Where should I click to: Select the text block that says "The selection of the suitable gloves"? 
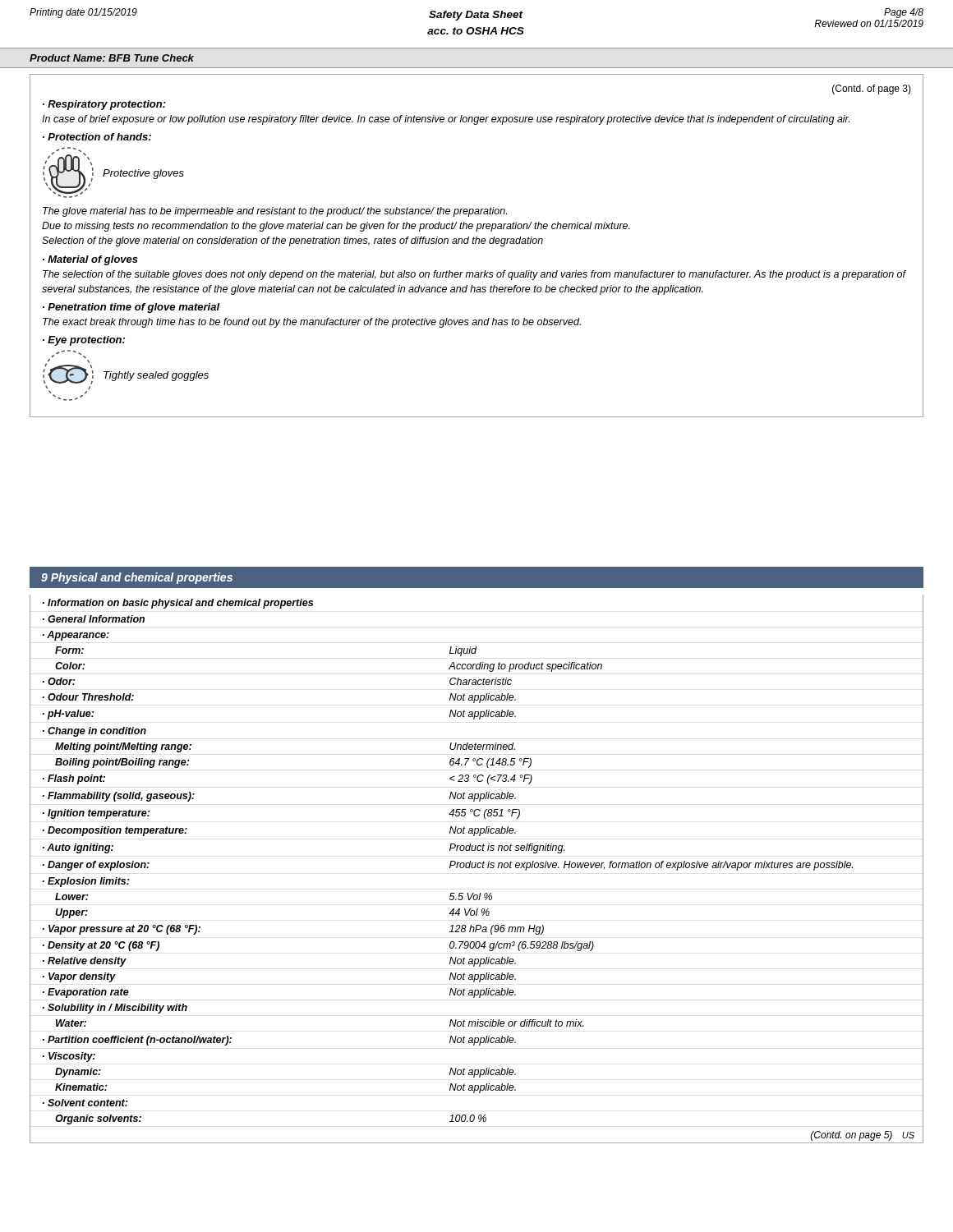474,281
